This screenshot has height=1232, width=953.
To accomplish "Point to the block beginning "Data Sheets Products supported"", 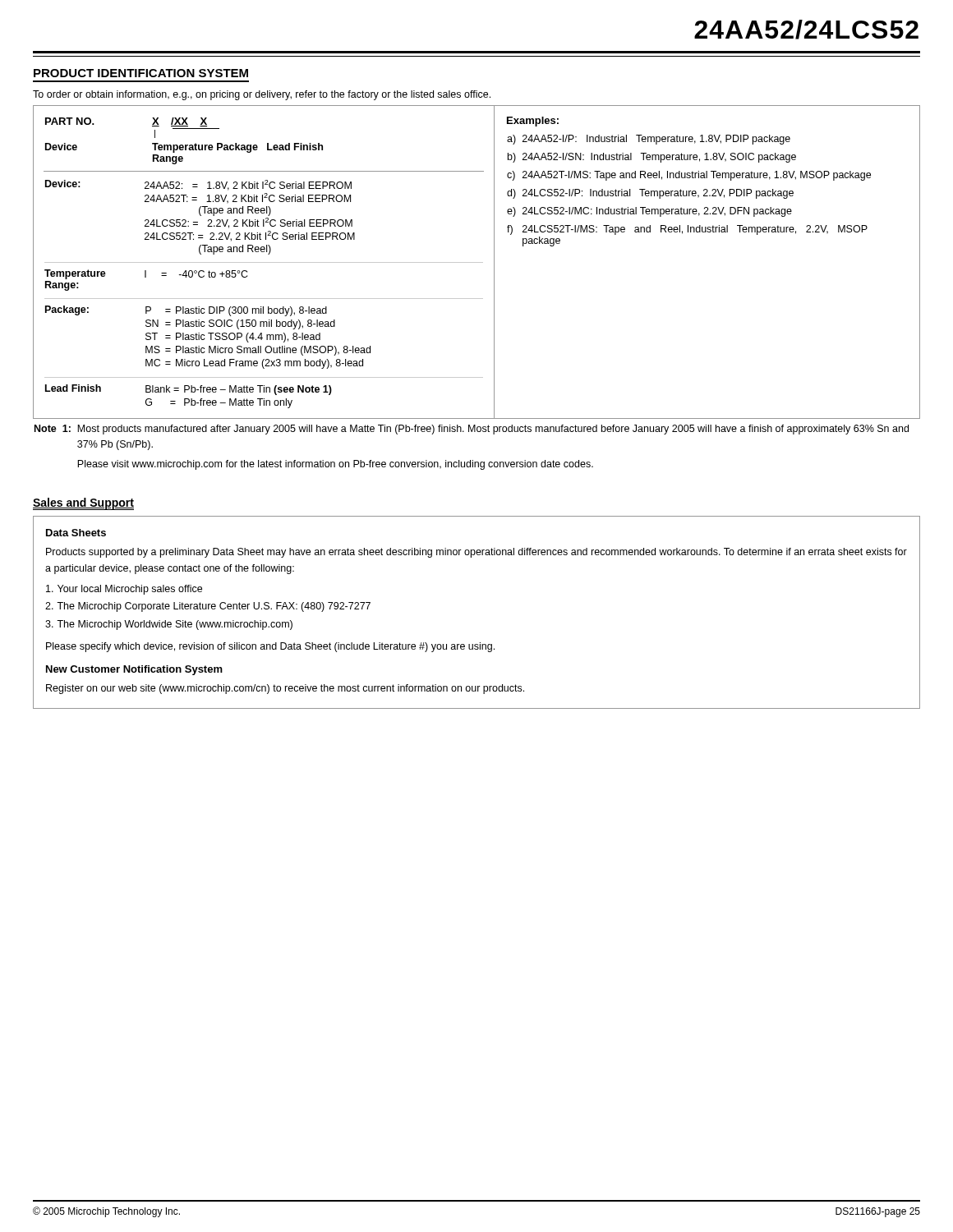I will [x=76, y=533].
